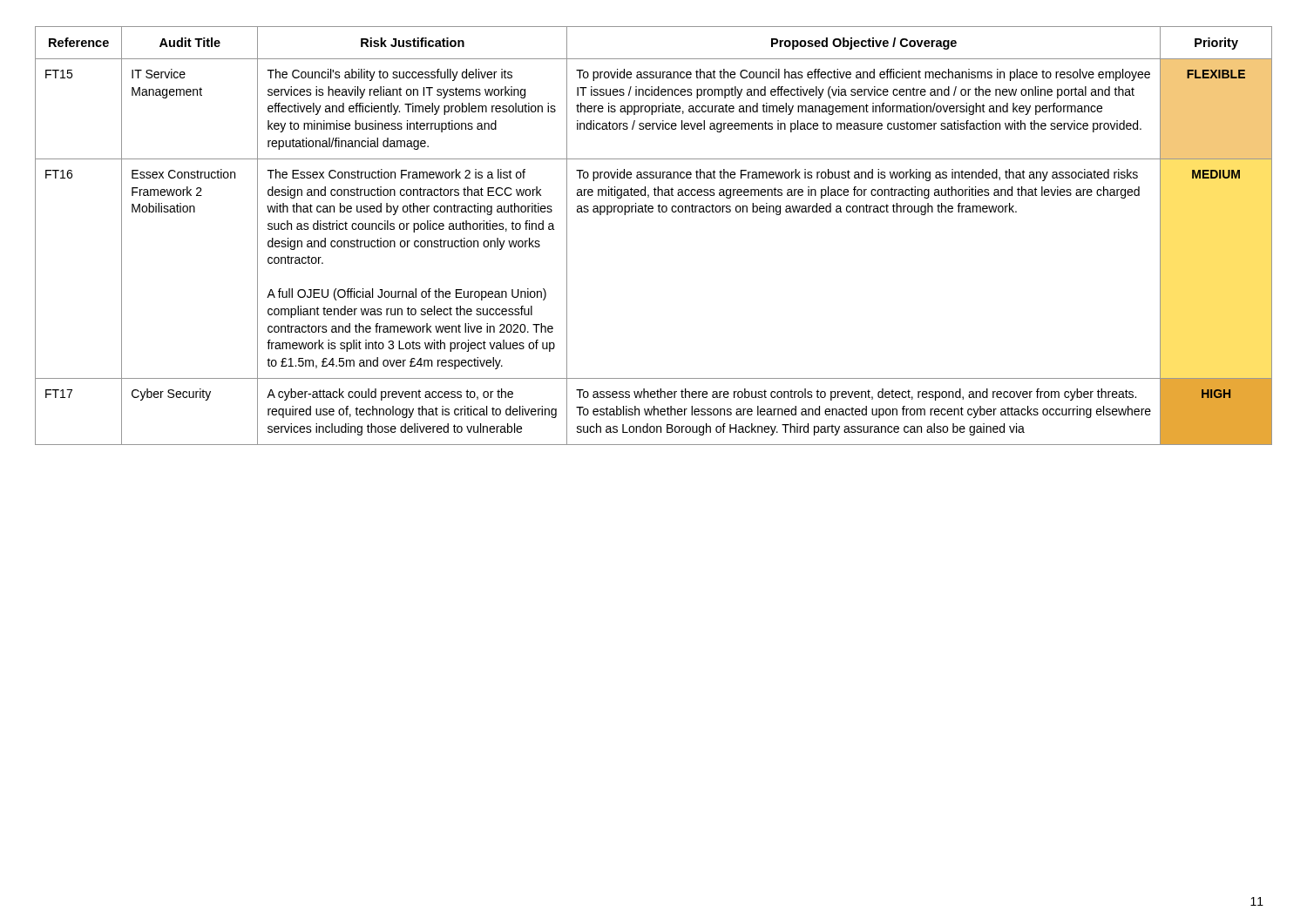Click on the table containing "Proposed Objective / Coverage"
Viewport: 1307px width, 924px height.
654,236
